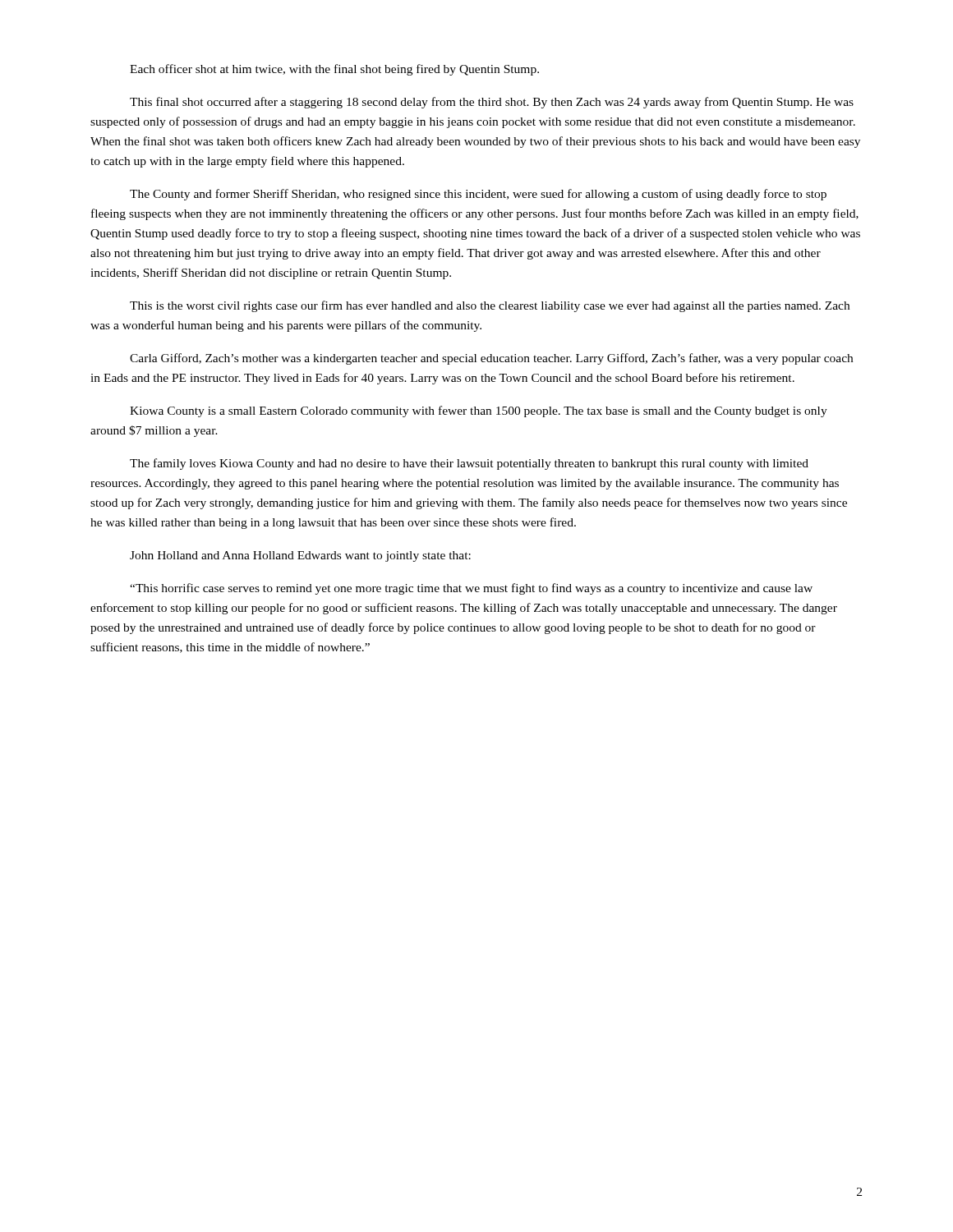Where is the passage that starts "This final shot occurred after a staggering"?
Viewport: 953px width, 1232px height.
[x=475, y=131]
